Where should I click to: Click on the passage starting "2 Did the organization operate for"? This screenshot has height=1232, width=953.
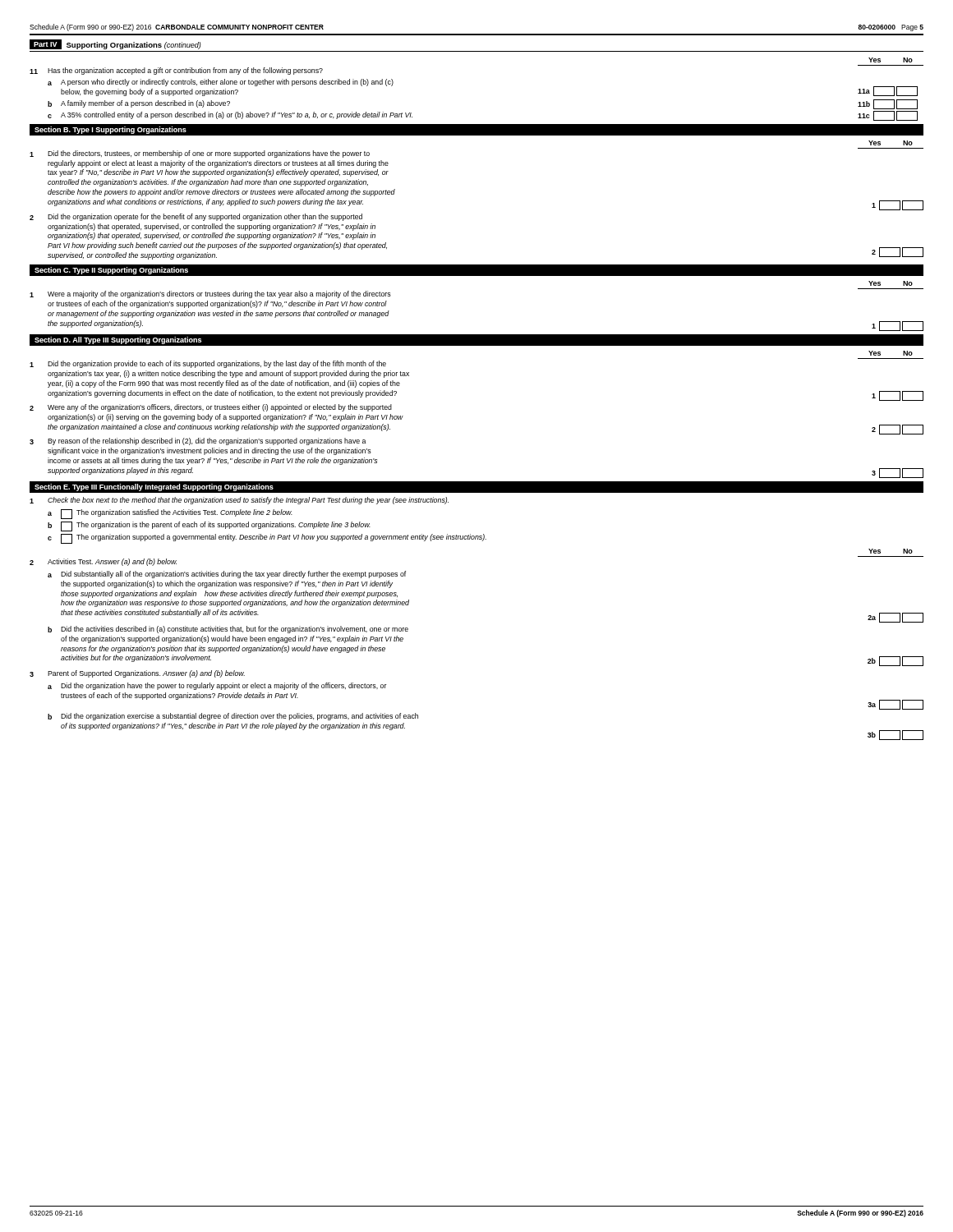(196, 217)
